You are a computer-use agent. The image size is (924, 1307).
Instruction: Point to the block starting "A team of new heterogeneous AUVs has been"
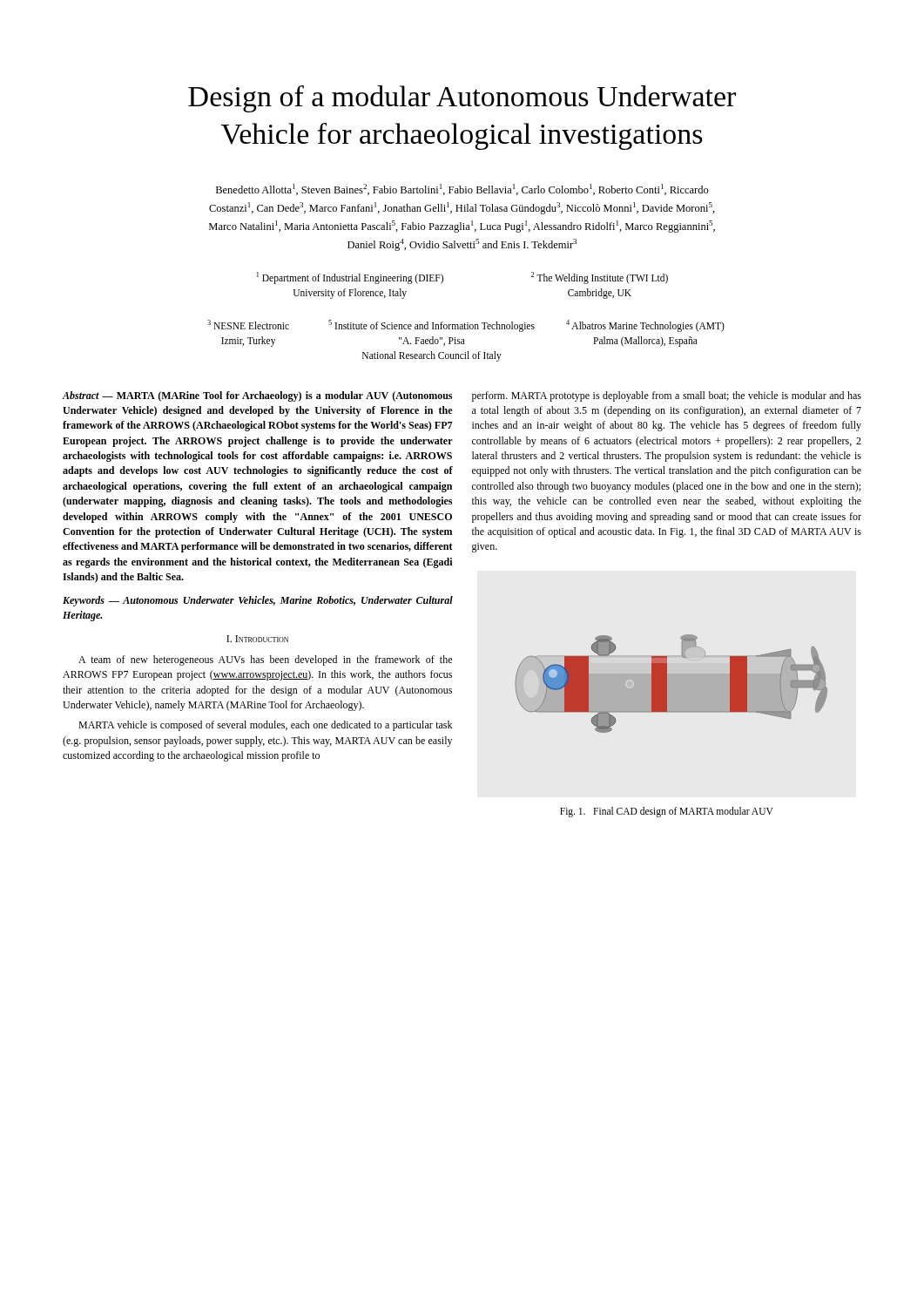tap(258, 682)
